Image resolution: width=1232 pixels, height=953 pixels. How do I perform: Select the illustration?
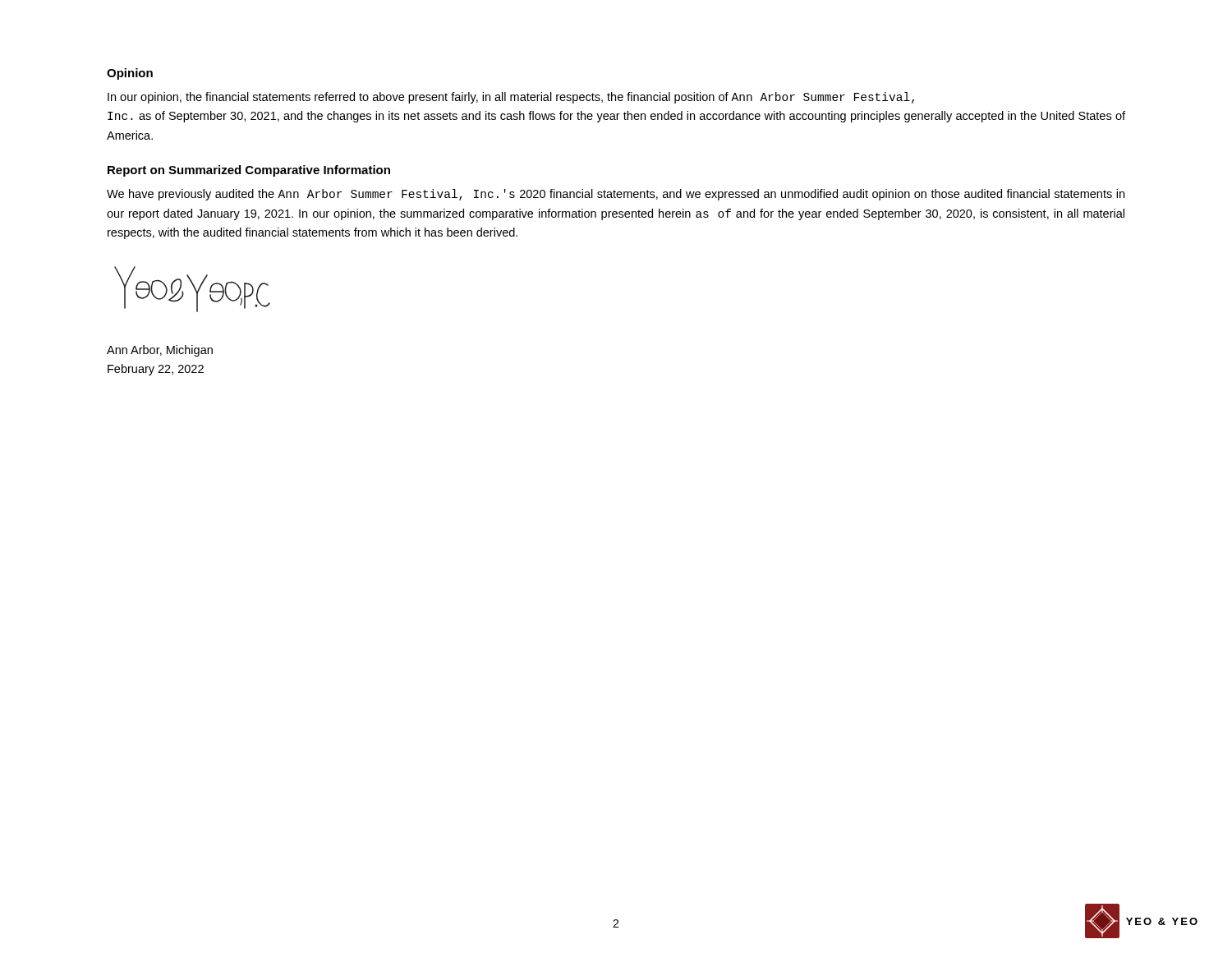(616, 289)
